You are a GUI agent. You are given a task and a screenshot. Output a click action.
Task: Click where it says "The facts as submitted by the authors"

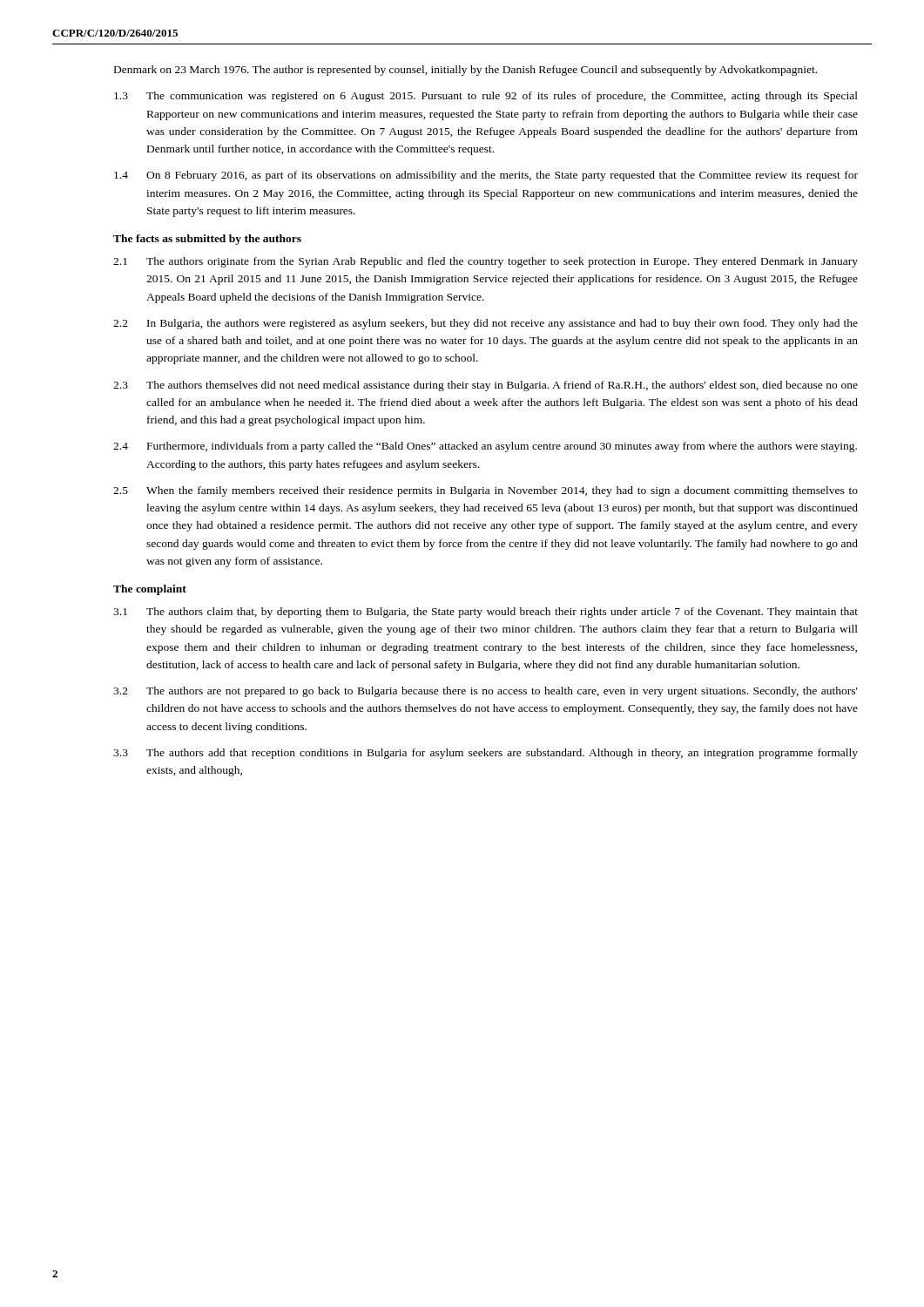(x=207, y=238)
